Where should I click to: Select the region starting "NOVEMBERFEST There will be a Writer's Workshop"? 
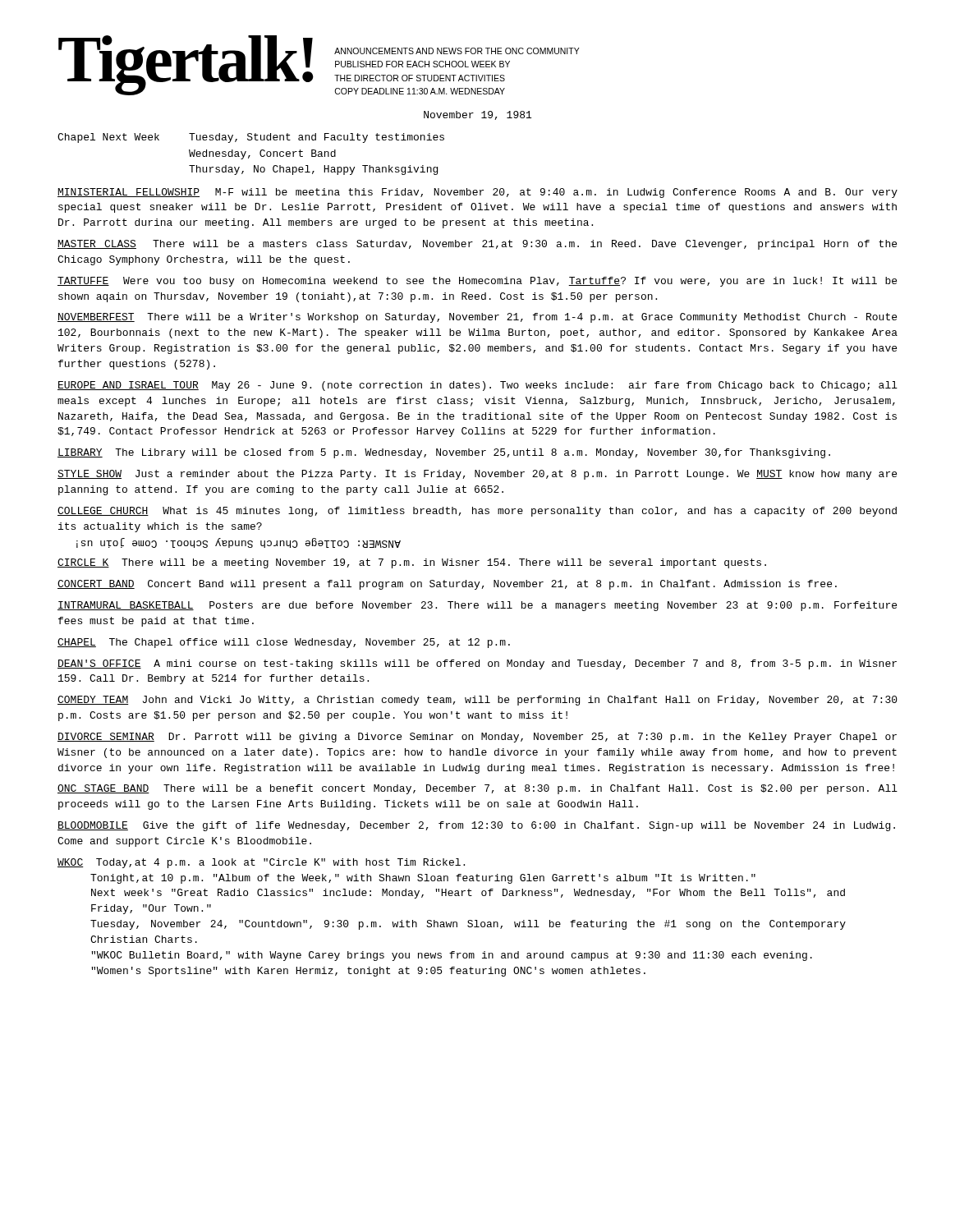(x=478, y=341)
